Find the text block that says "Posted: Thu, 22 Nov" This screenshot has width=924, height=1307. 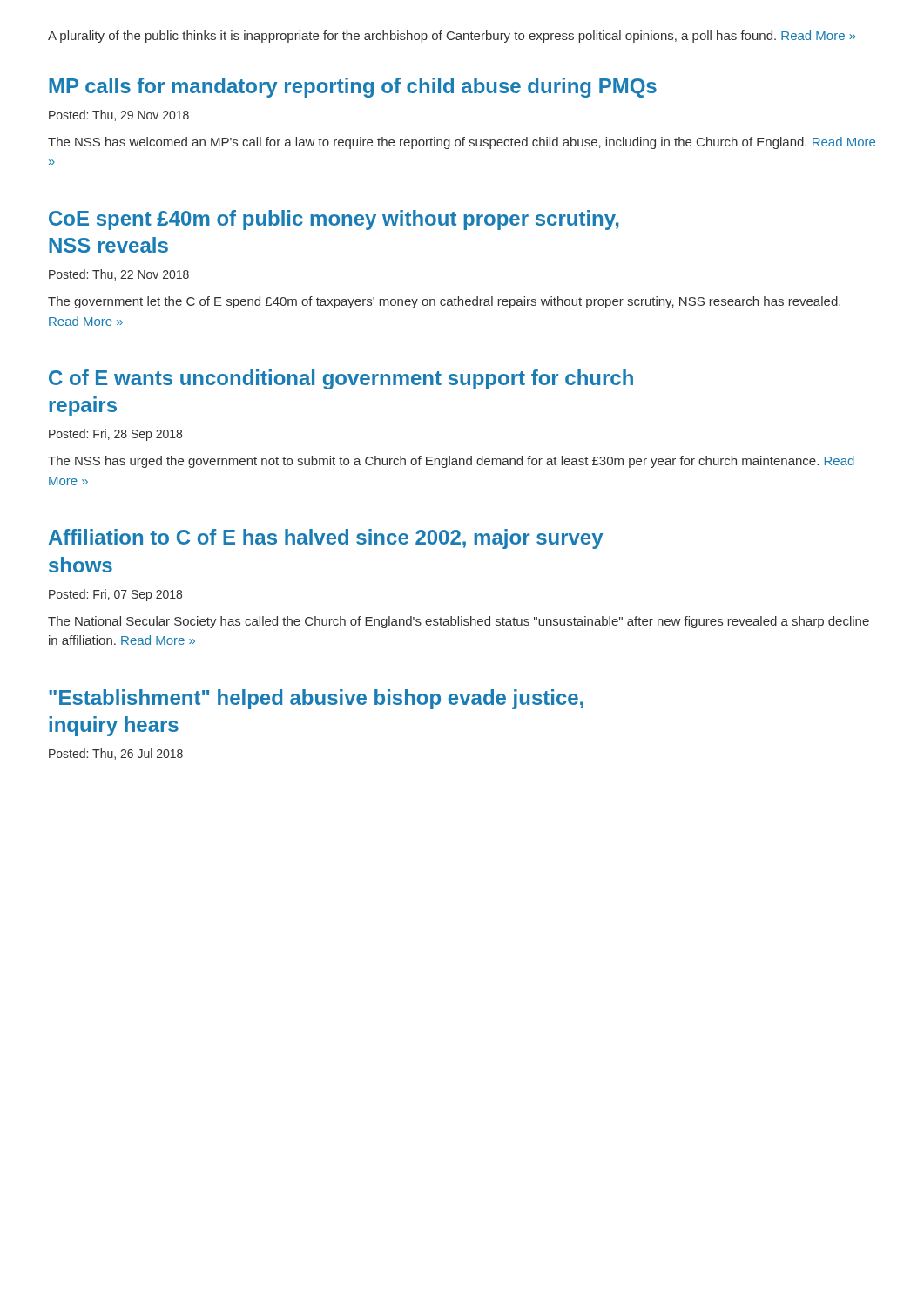[119, 275]
